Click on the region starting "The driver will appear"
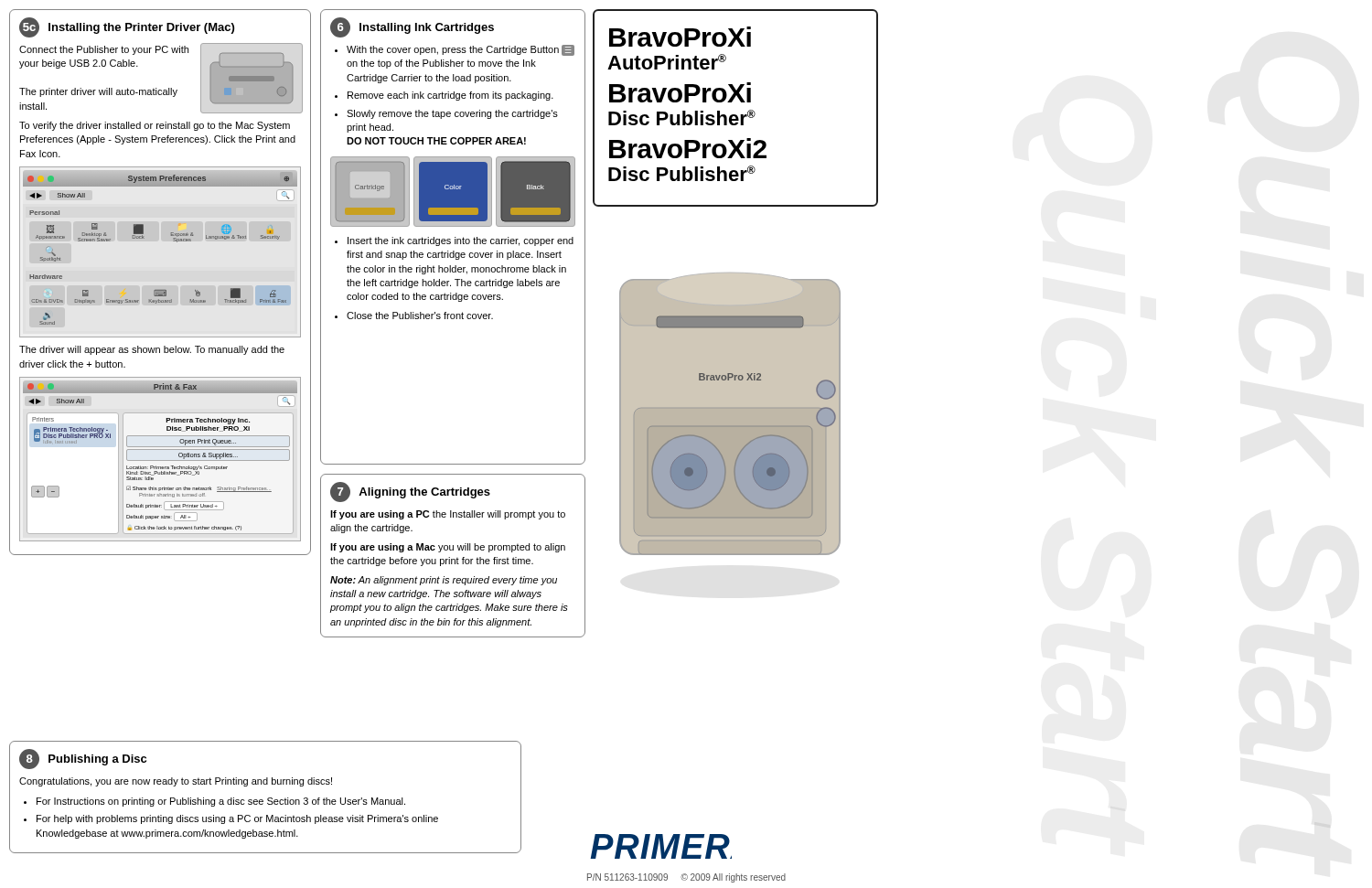 (x=152, y=357)
